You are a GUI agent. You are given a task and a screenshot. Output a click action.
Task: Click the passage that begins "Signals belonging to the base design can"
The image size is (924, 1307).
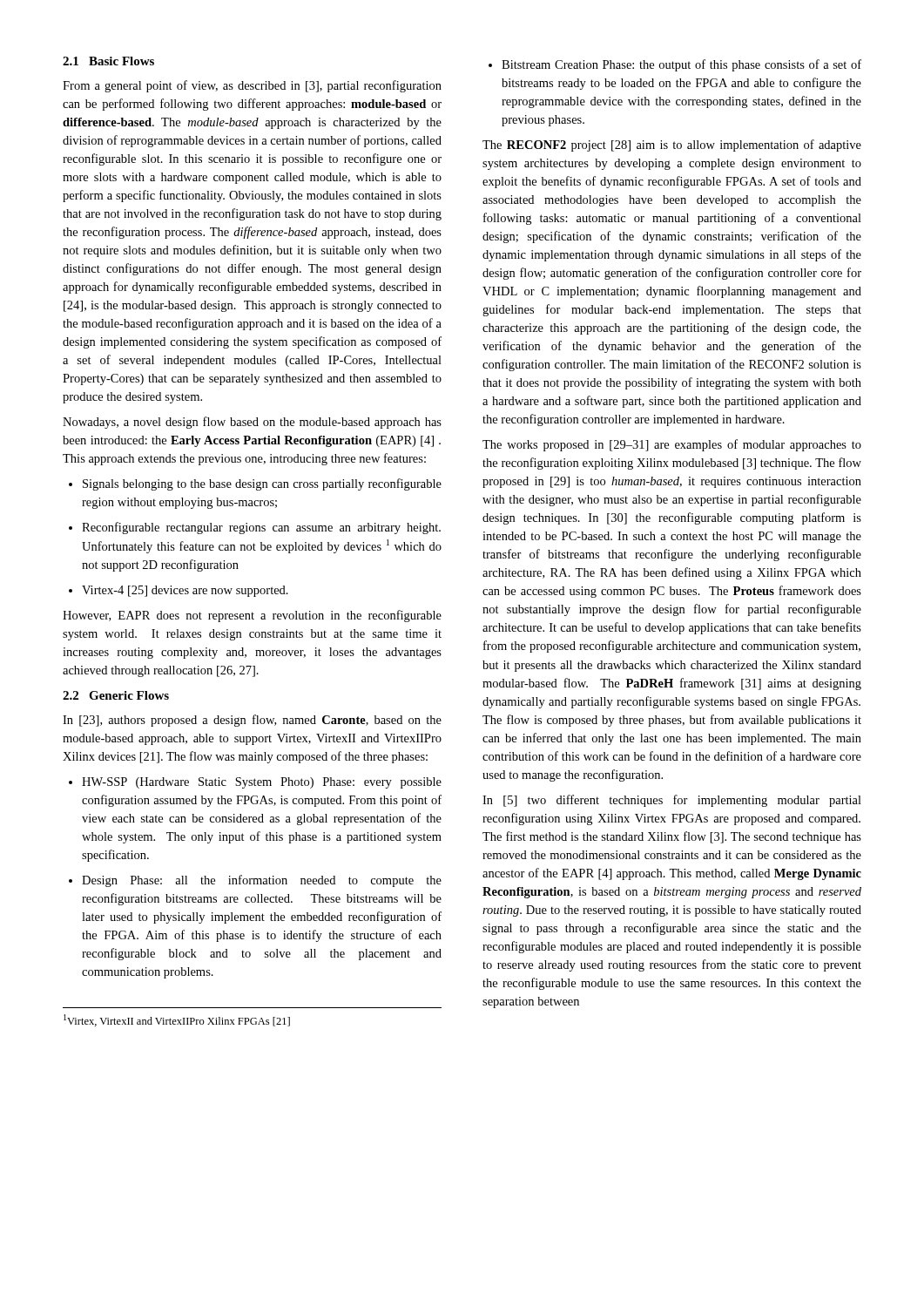click(x=252, y=493)
